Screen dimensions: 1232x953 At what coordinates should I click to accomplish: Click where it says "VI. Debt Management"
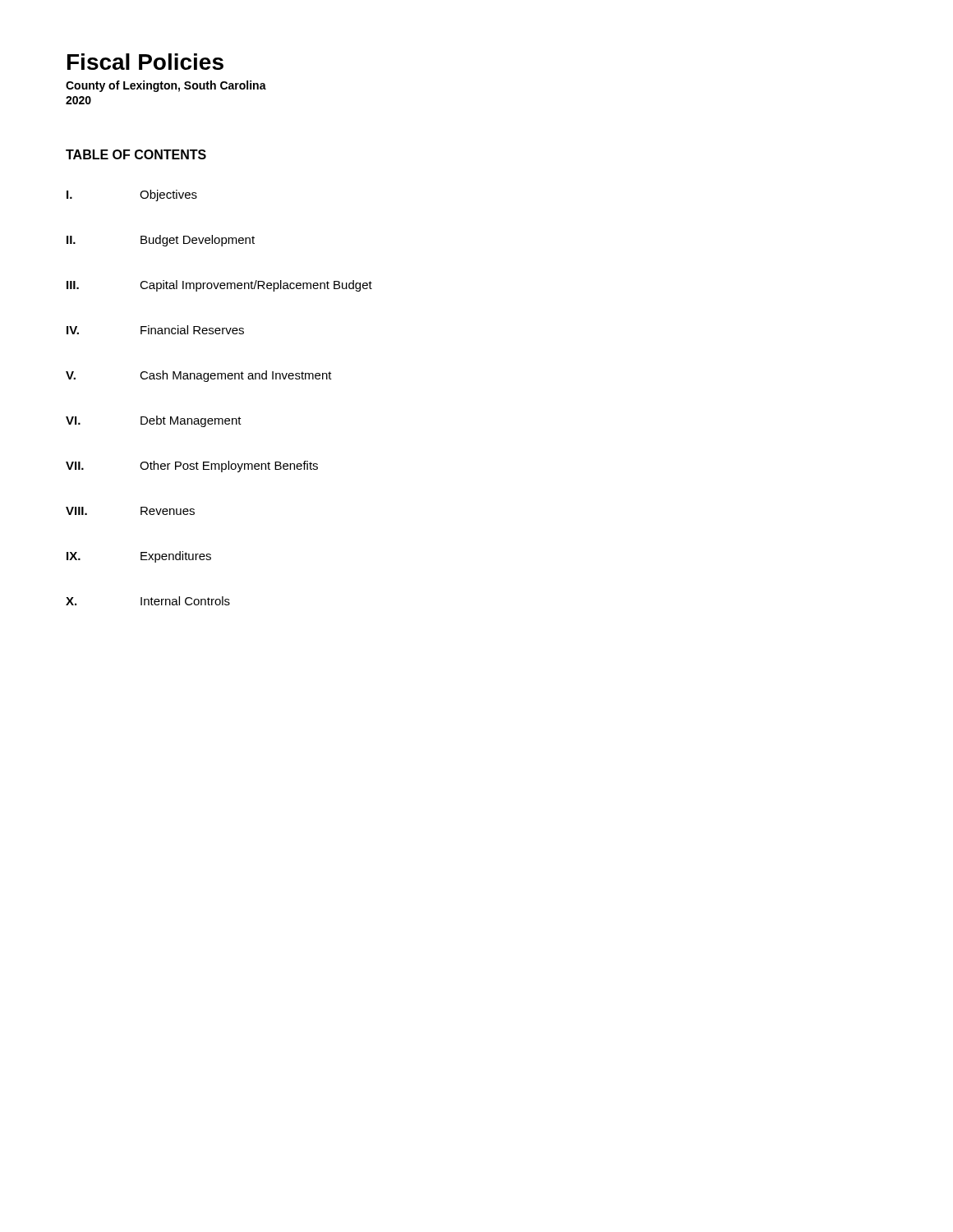[x=154, y=421]
